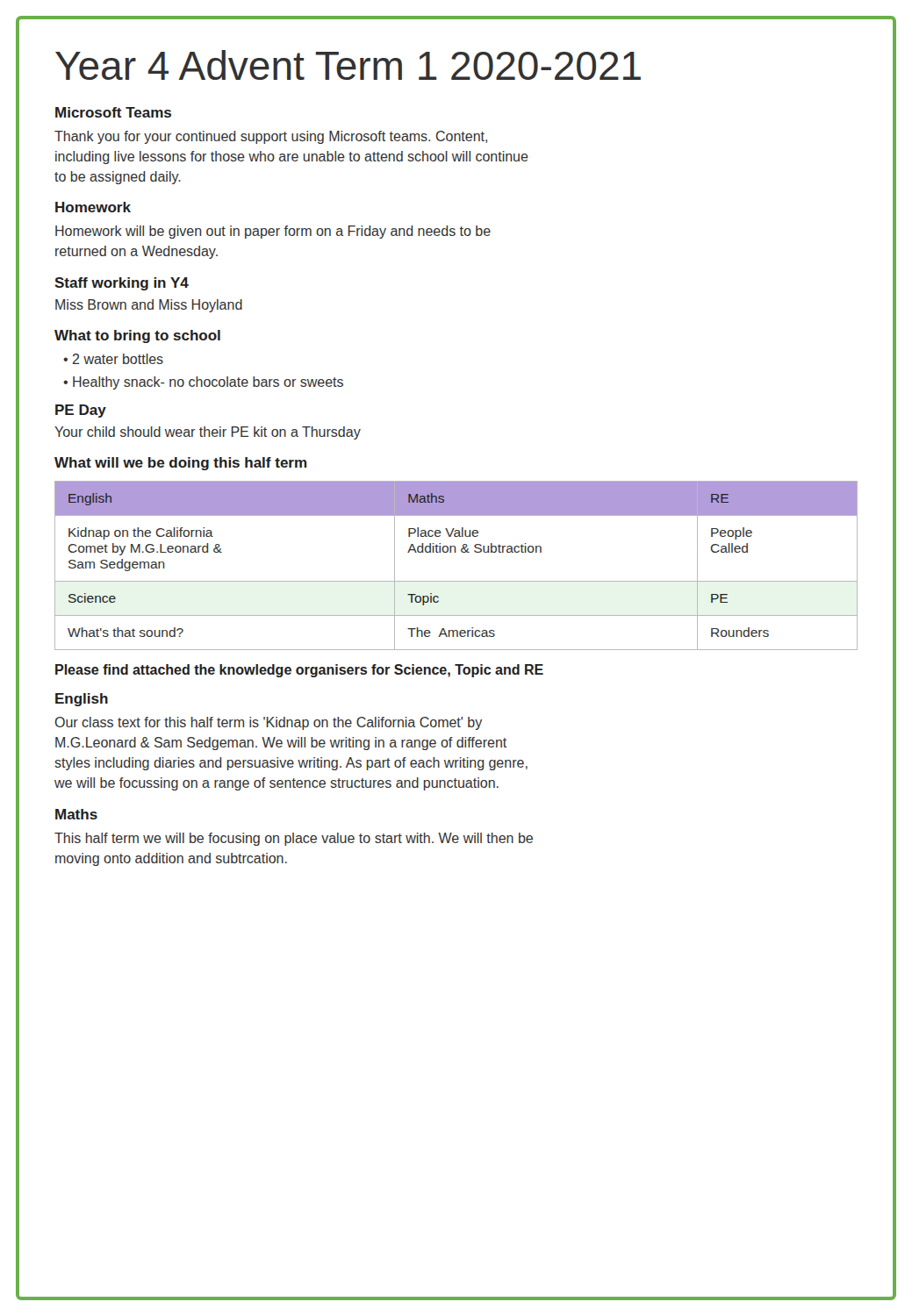
Task: Where is the passage that starts "Please find attached the knowledge organisers for"?
Action: tap(299, 670)
